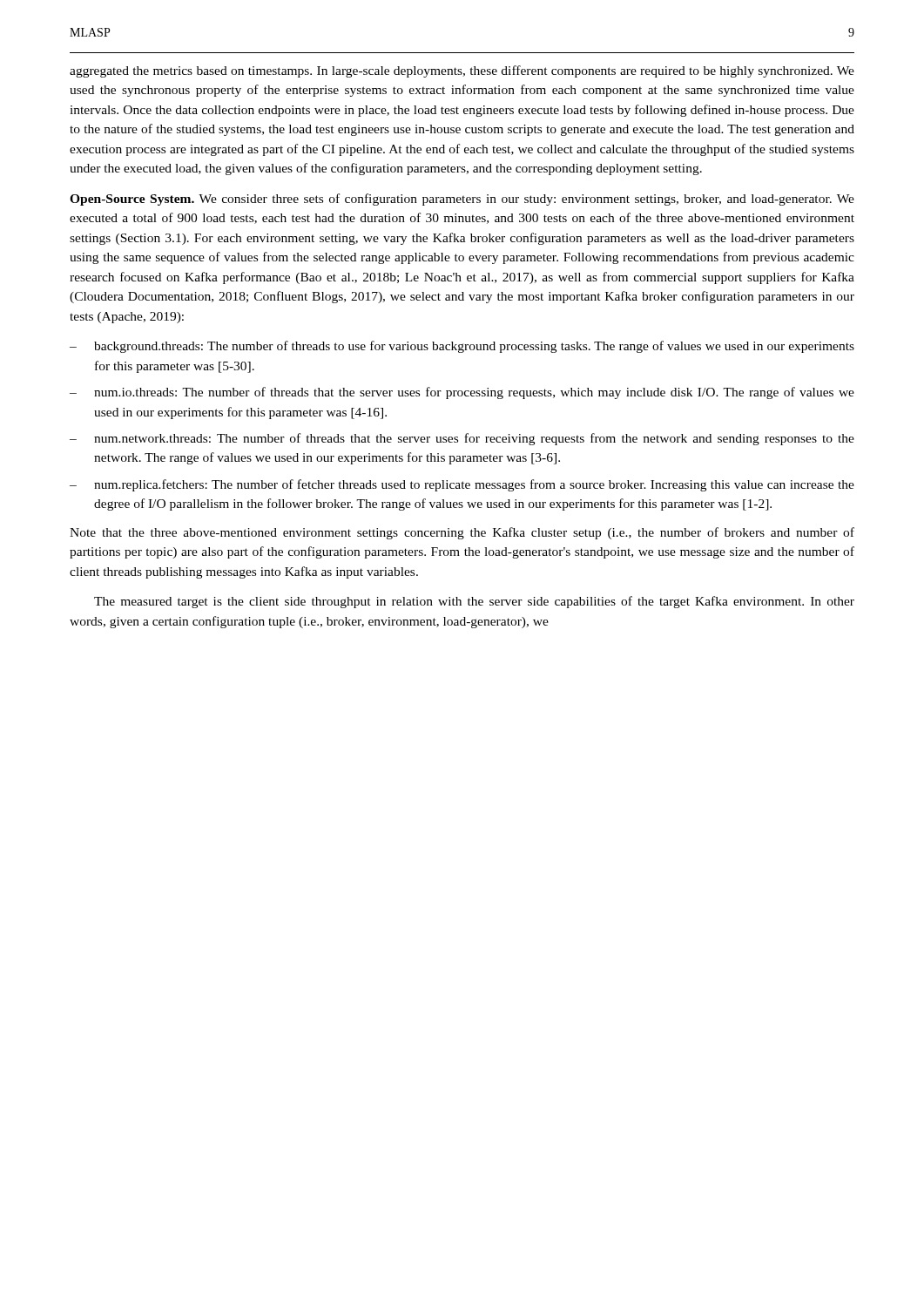Select the text block with the text "Open-Source System. We consider three sets"
924x1307 pixels.
point(462,257)
